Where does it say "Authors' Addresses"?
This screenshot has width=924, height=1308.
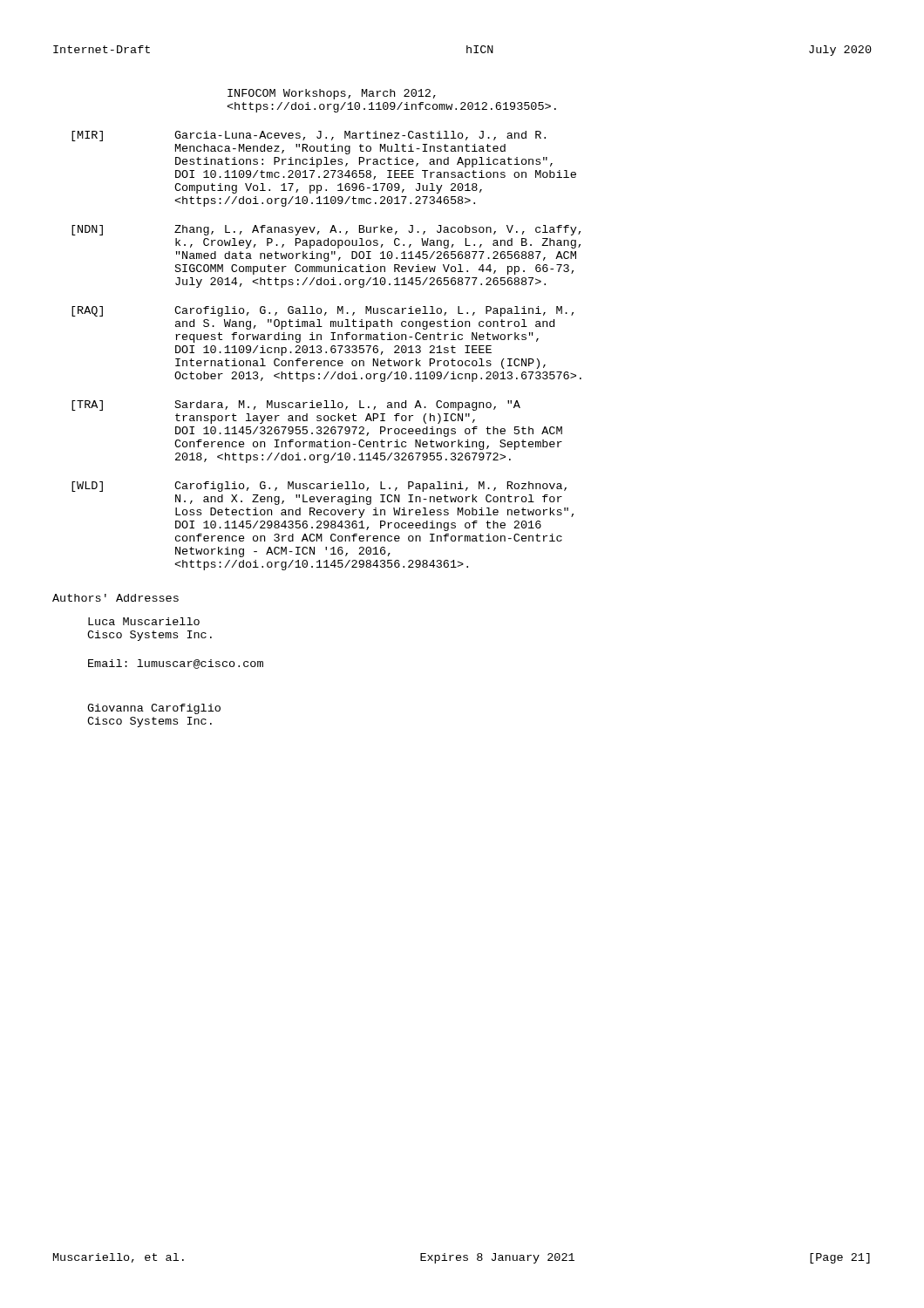116,599
